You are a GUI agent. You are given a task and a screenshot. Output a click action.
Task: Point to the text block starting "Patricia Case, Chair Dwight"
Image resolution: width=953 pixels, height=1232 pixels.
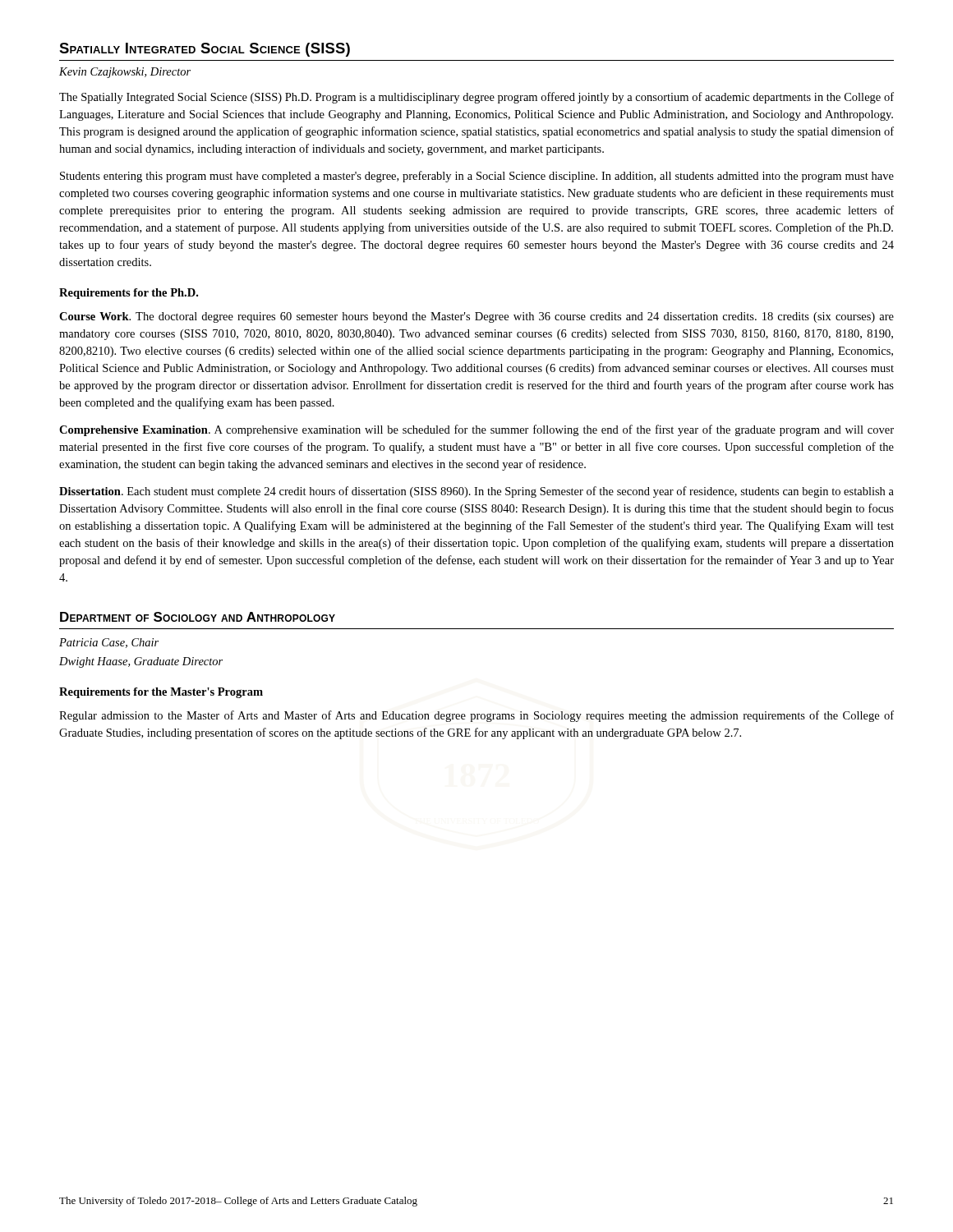[x=141, y=652]
